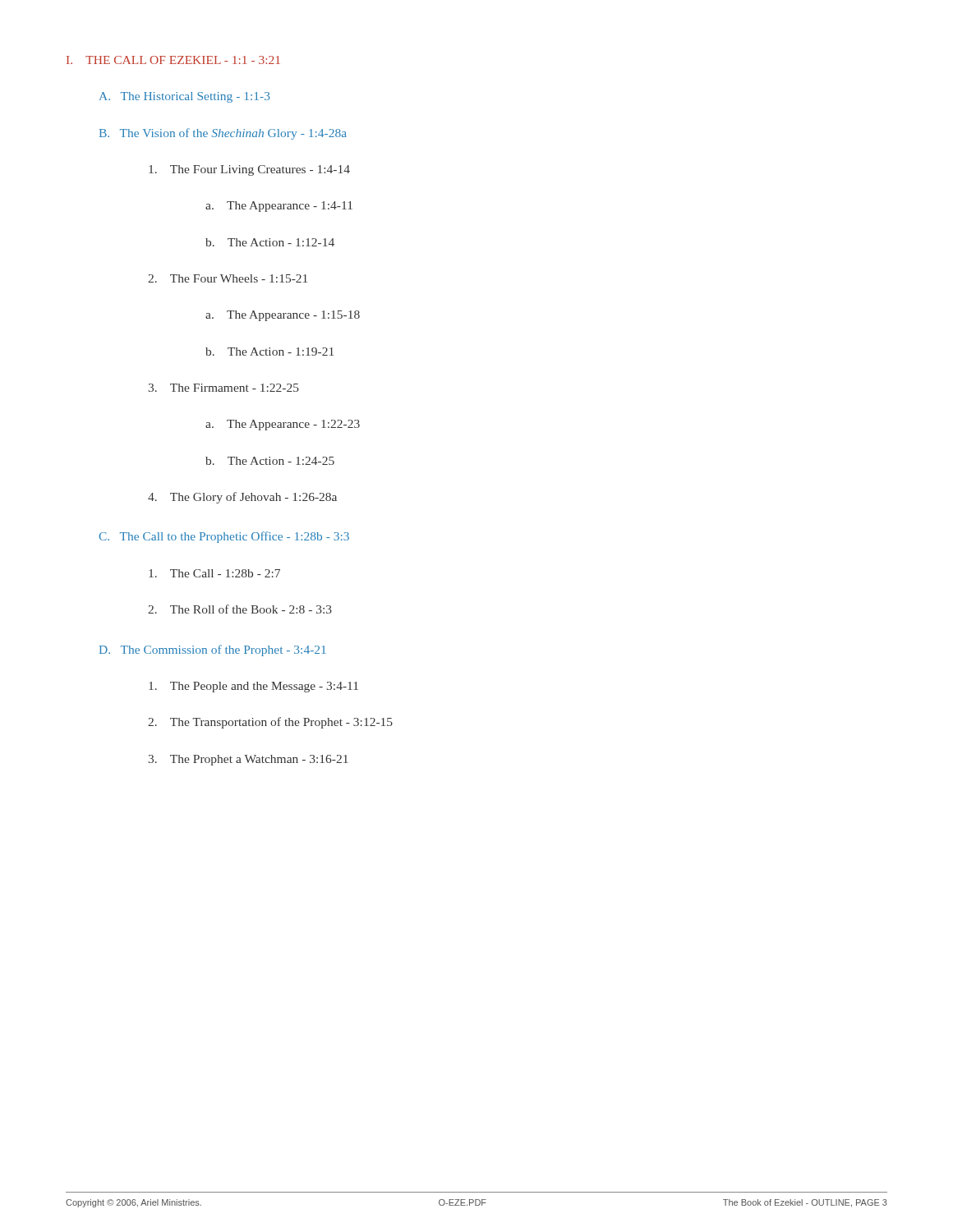Click on the block starting "B. The Vision"
This screenshot has width=953, height=1232.
tap(223, 132)
